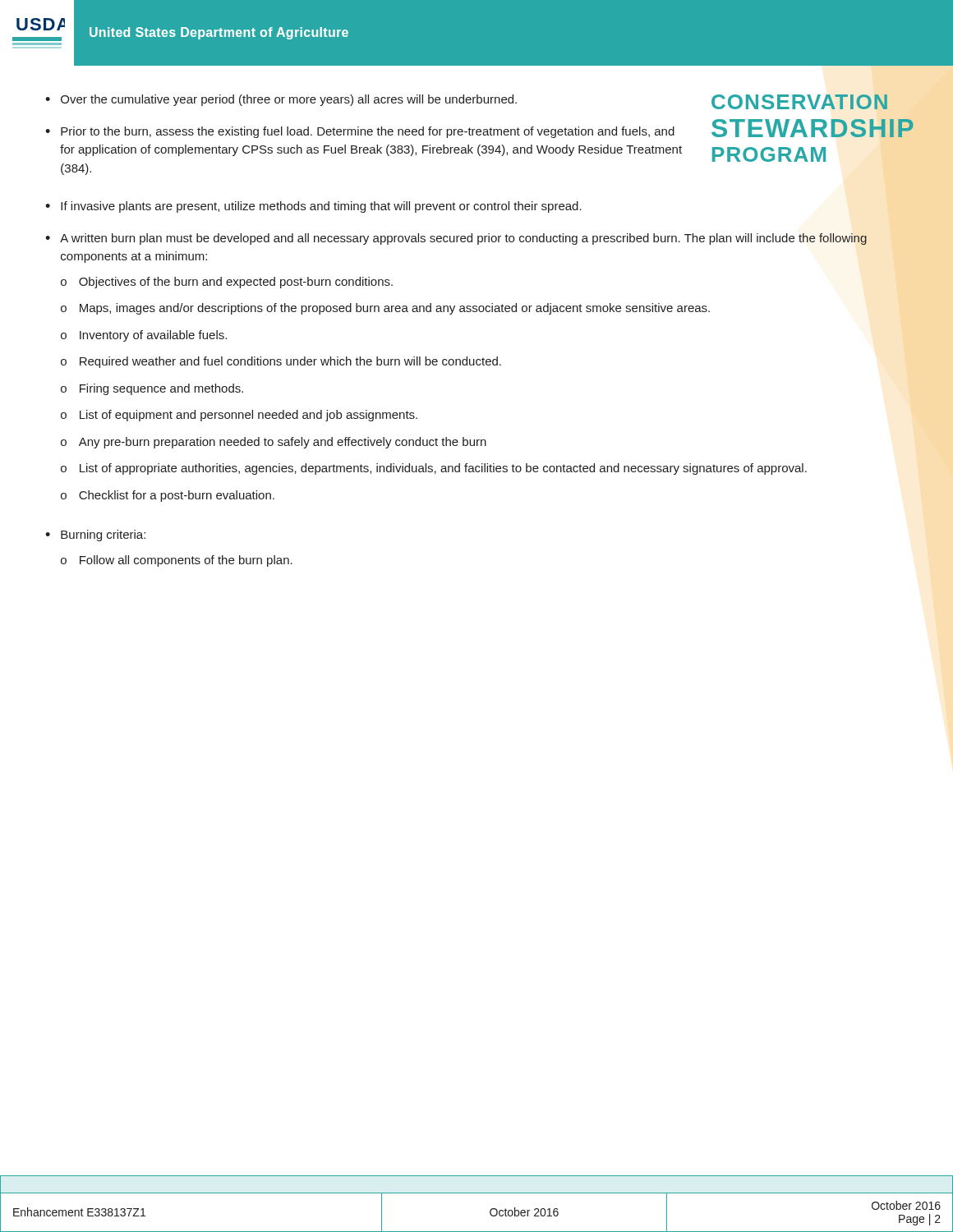Click on the region starting "o Any pre-burn"
953x1232 pixels.
[x=484, y=442]
